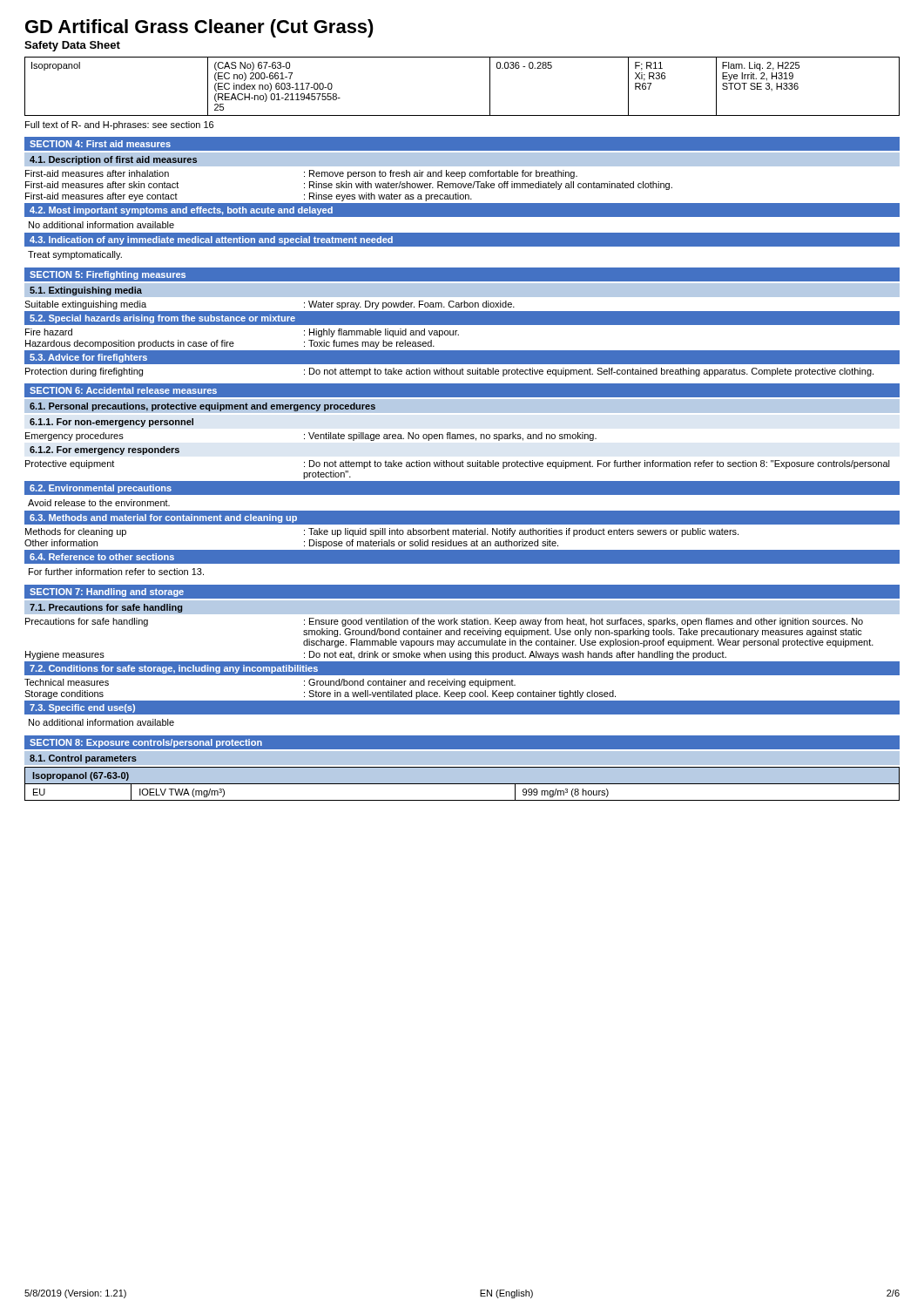Where does it say "SECTION 6: Accidental release measures"?
This screenshot has height=1307, width=924.
point(123,390)
